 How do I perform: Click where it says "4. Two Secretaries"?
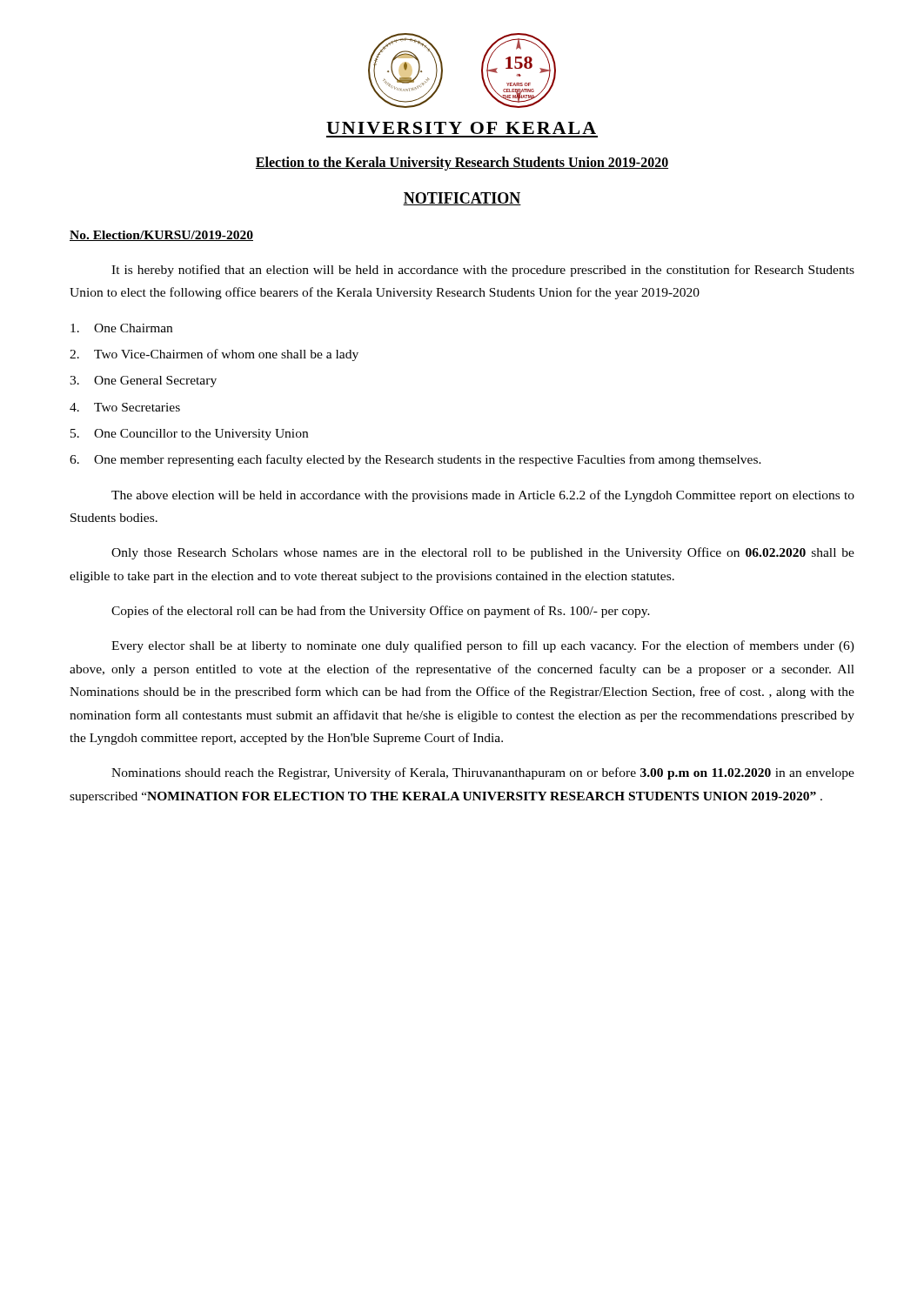(x=125, y=407)
